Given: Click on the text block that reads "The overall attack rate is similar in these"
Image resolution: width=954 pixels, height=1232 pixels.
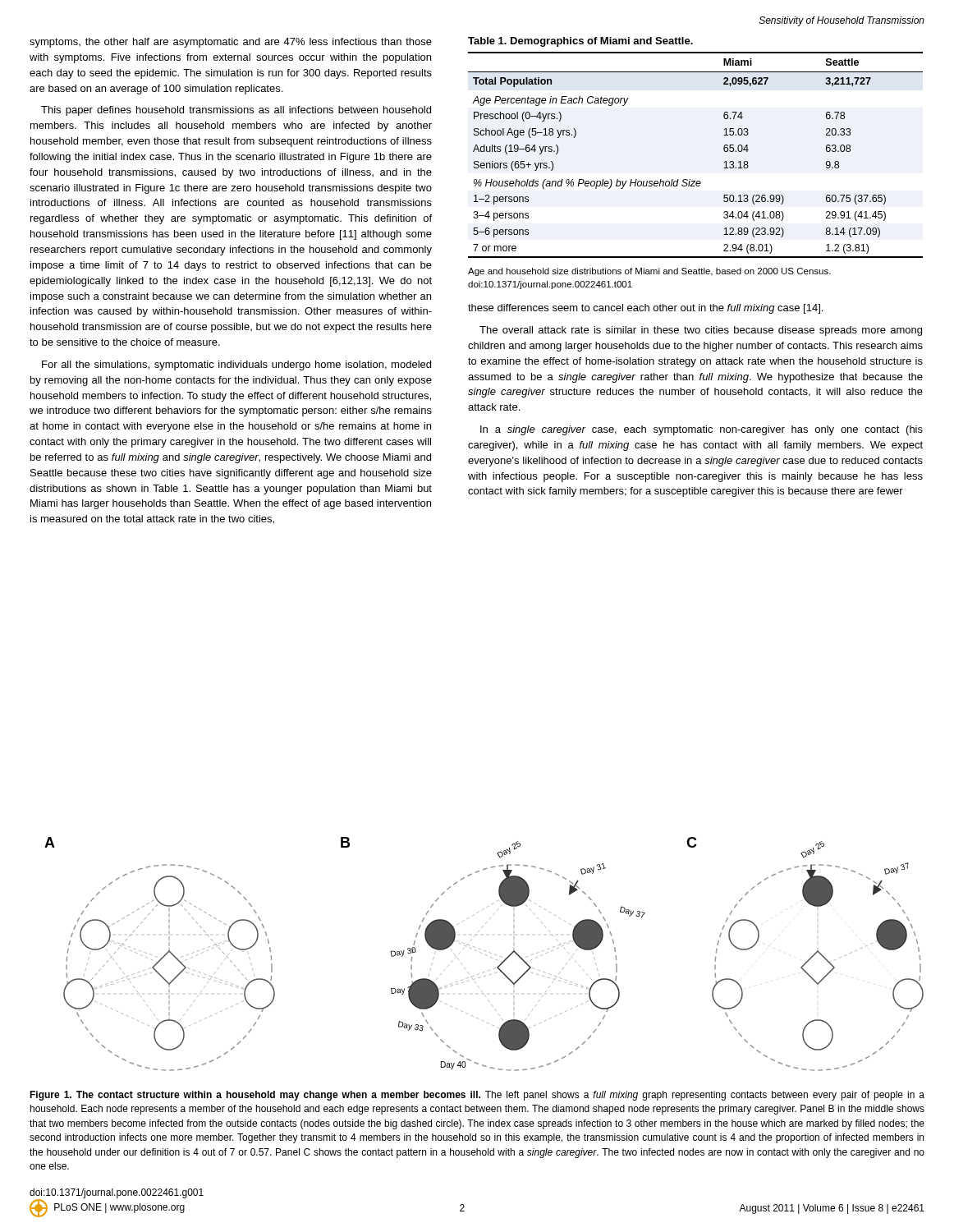Looking at the screenshot, I should click(x=695, y=368).
